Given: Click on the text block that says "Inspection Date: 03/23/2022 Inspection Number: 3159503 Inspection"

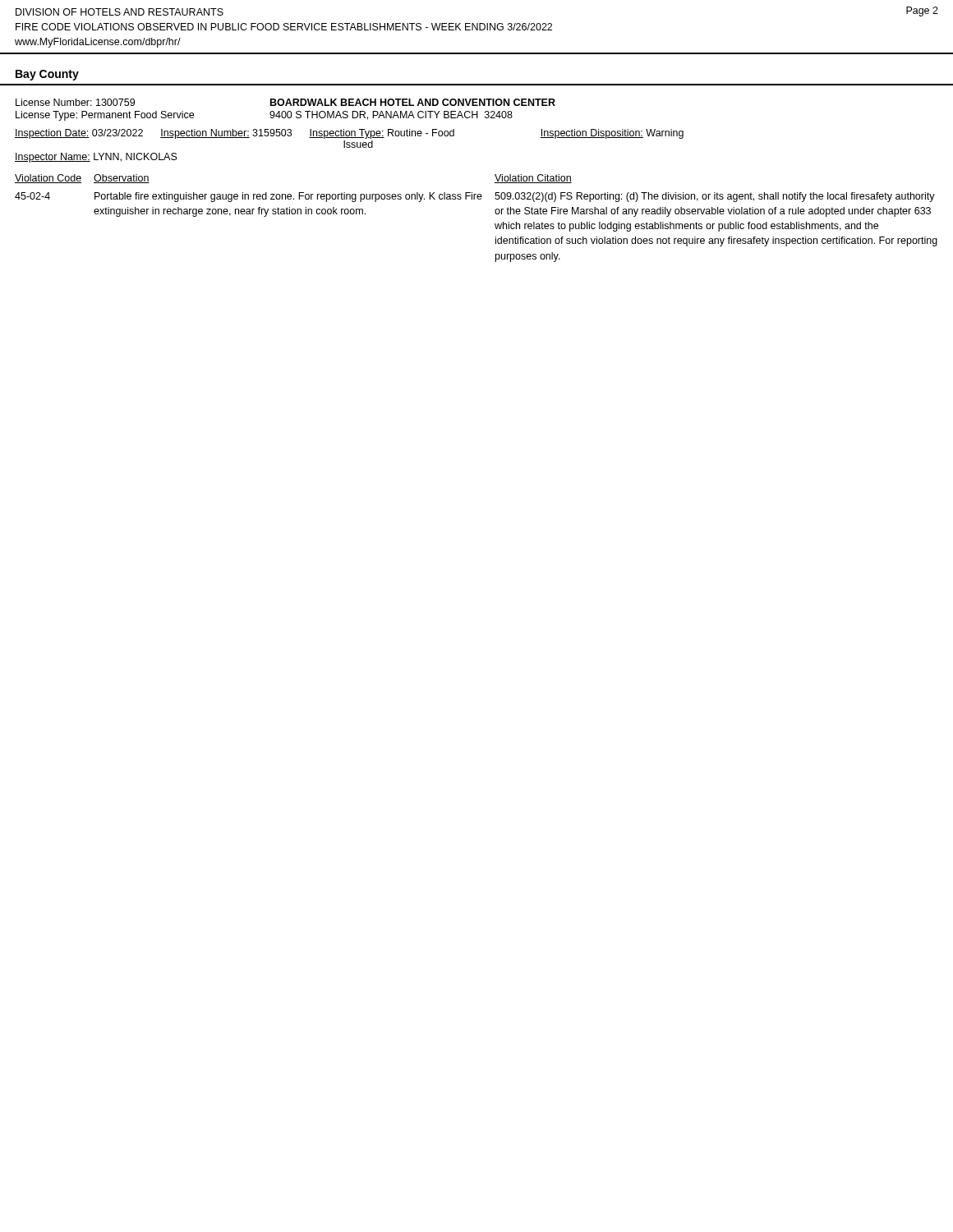Looking at the screenshot, I should 349,134.
